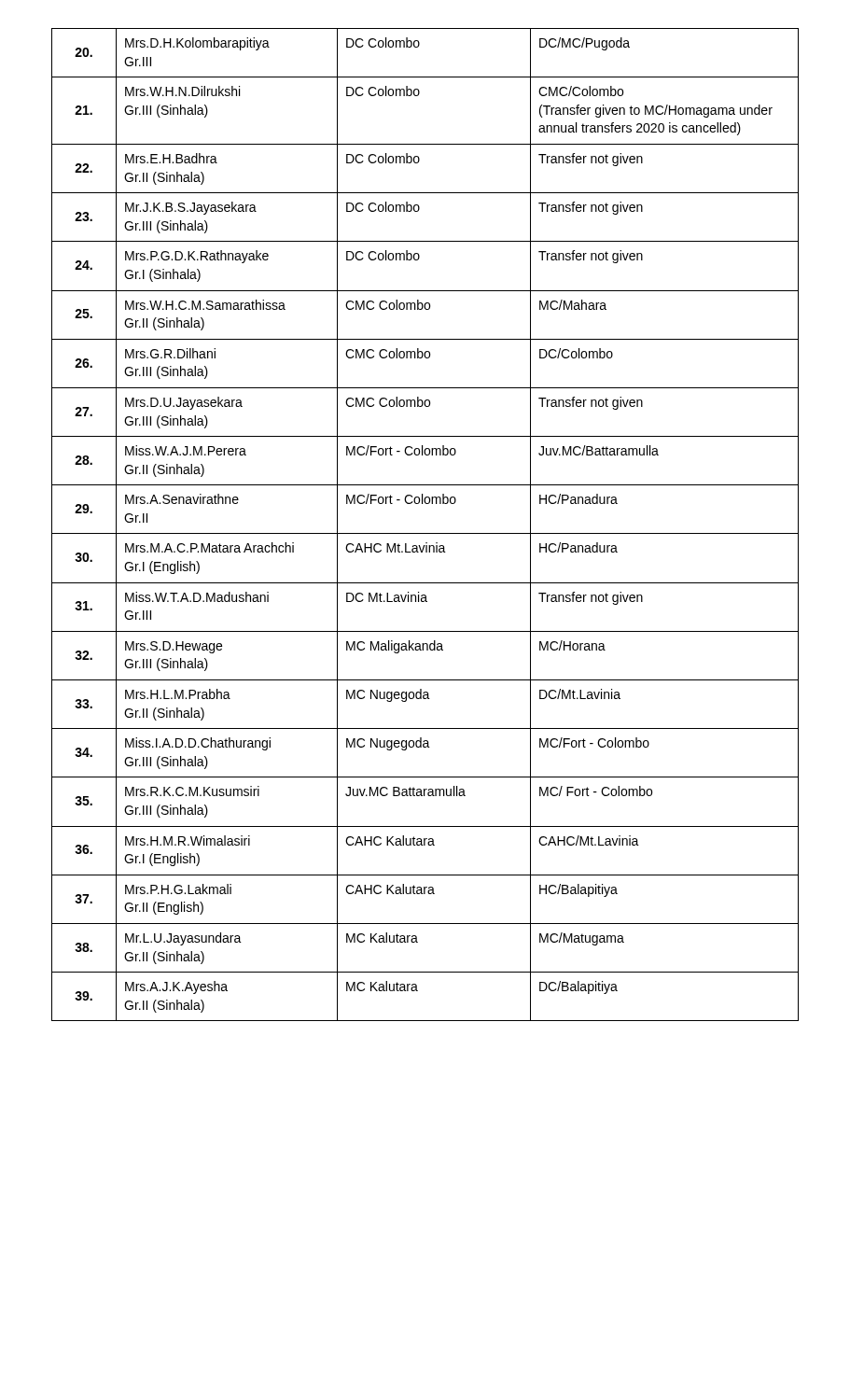The width and height of the screenshot is (850, 1400).
Task: Locate a table
Action: tap(425, 525)
